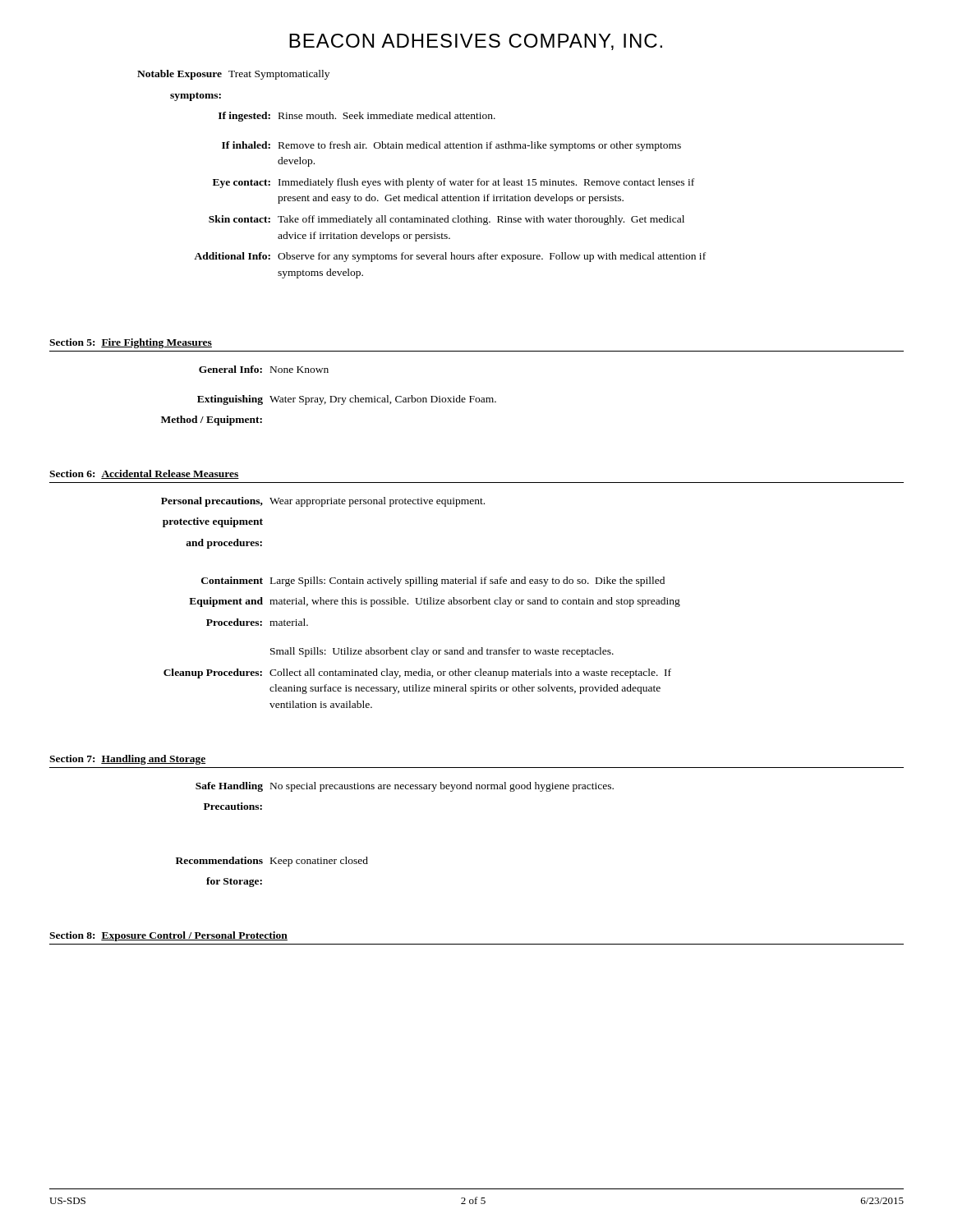Viewport: 953px width, 1232px height.
Task: Click on the passage starting "Recommendations Keep conatiner closed for Storage:"
Action: point(272,862)
